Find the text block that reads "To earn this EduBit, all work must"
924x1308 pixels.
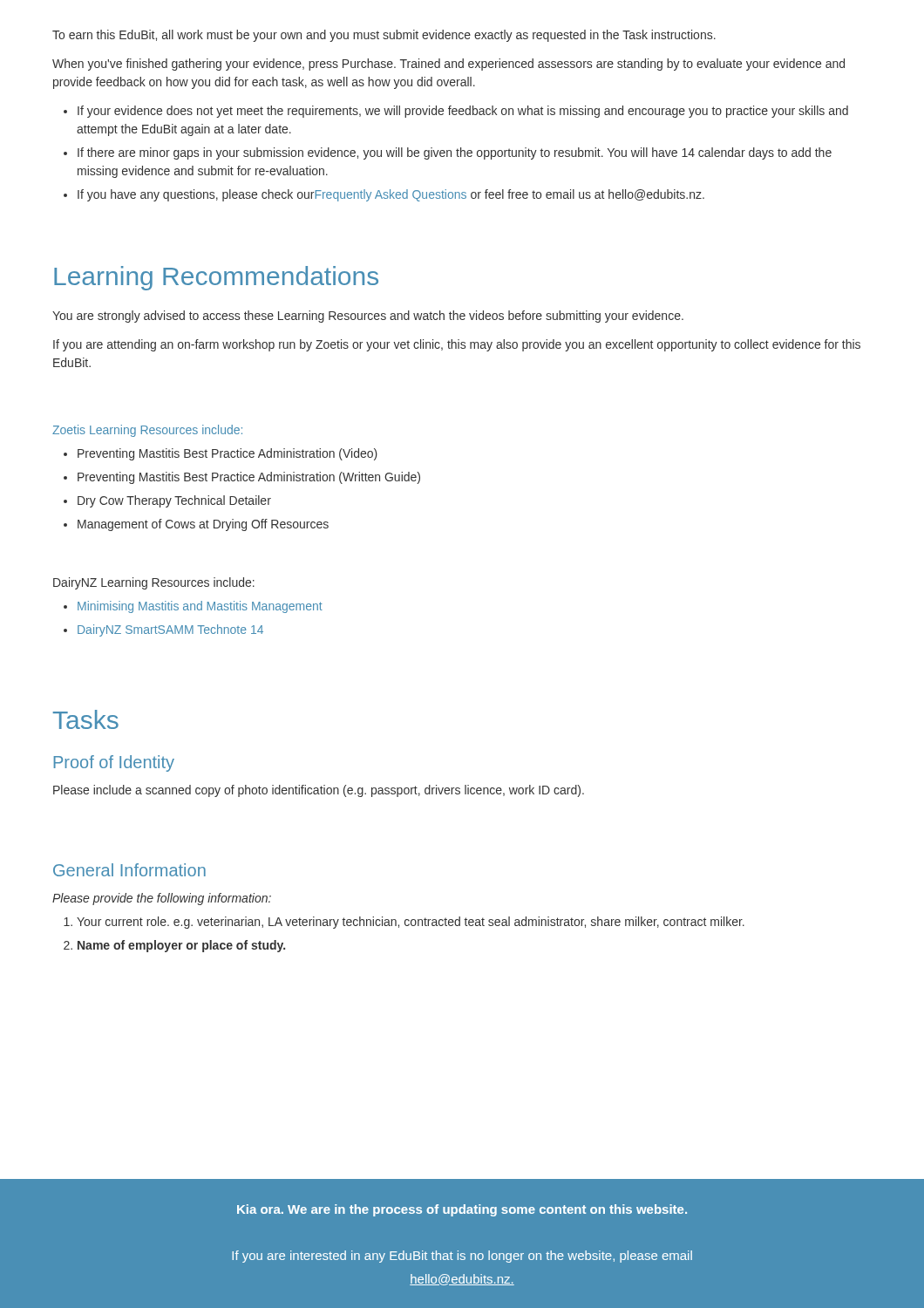tap(462, 35)
